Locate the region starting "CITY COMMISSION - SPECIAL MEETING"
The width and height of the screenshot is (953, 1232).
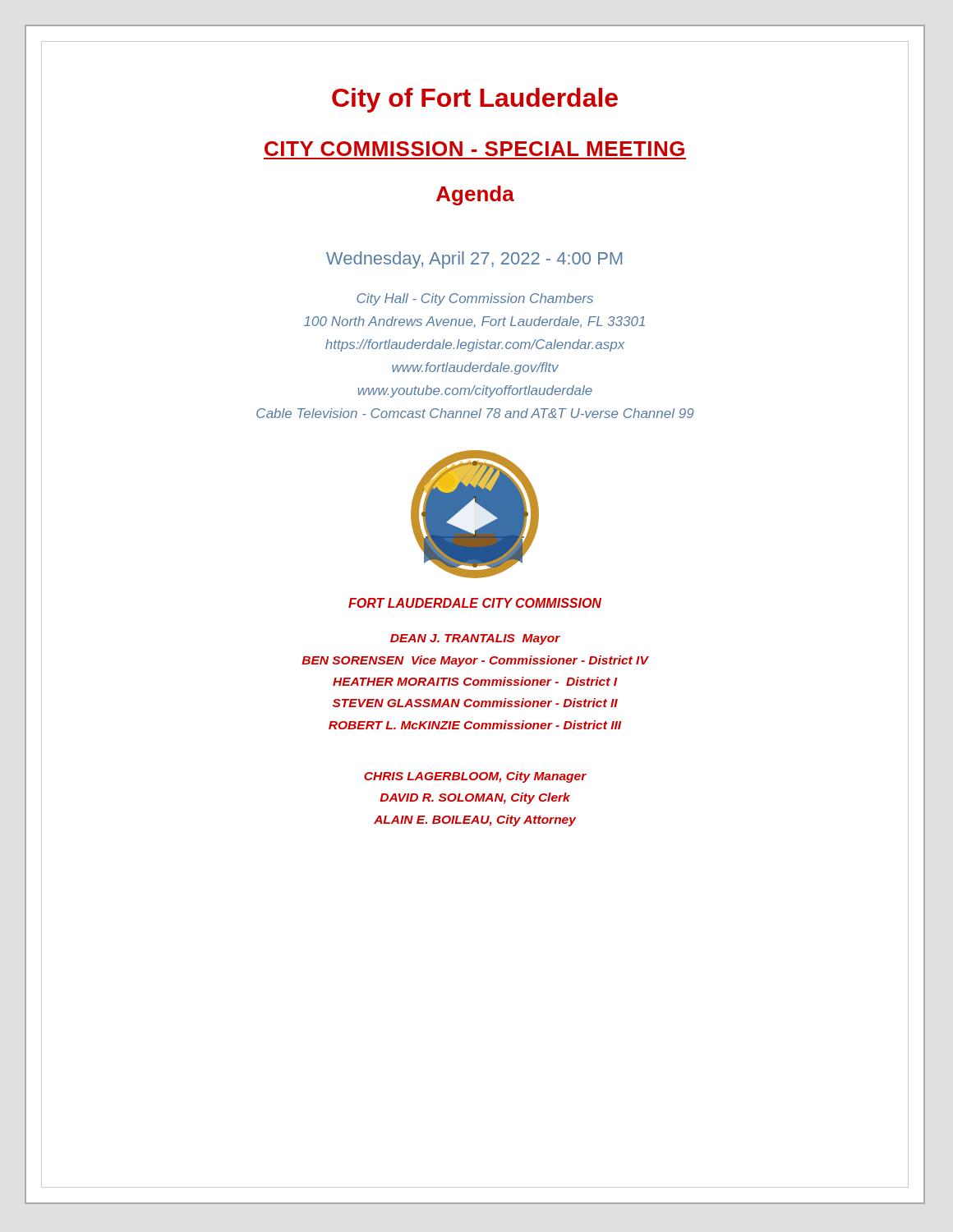475,149
